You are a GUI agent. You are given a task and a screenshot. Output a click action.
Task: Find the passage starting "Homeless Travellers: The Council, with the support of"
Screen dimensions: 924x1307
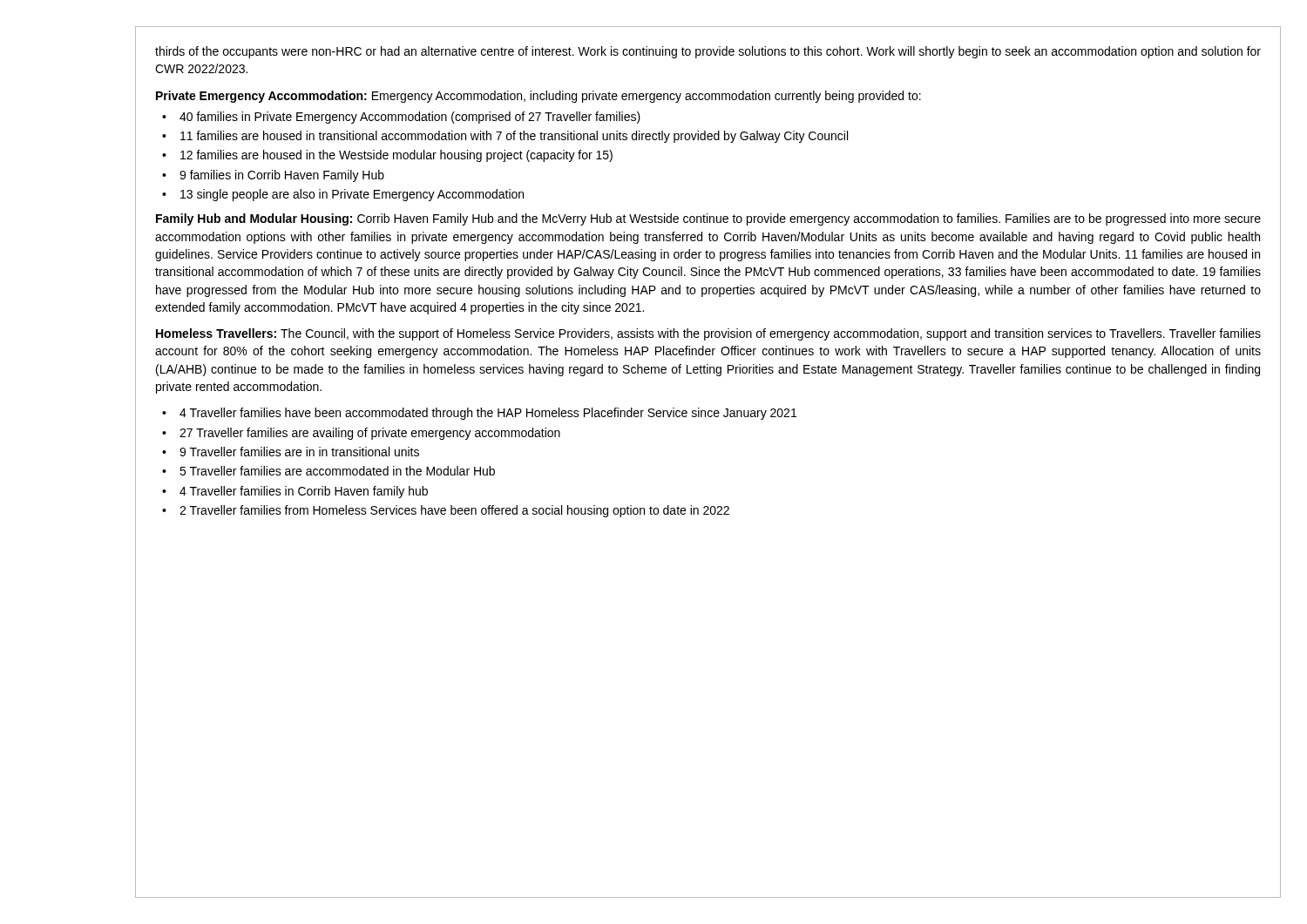[x=708, y=360]
